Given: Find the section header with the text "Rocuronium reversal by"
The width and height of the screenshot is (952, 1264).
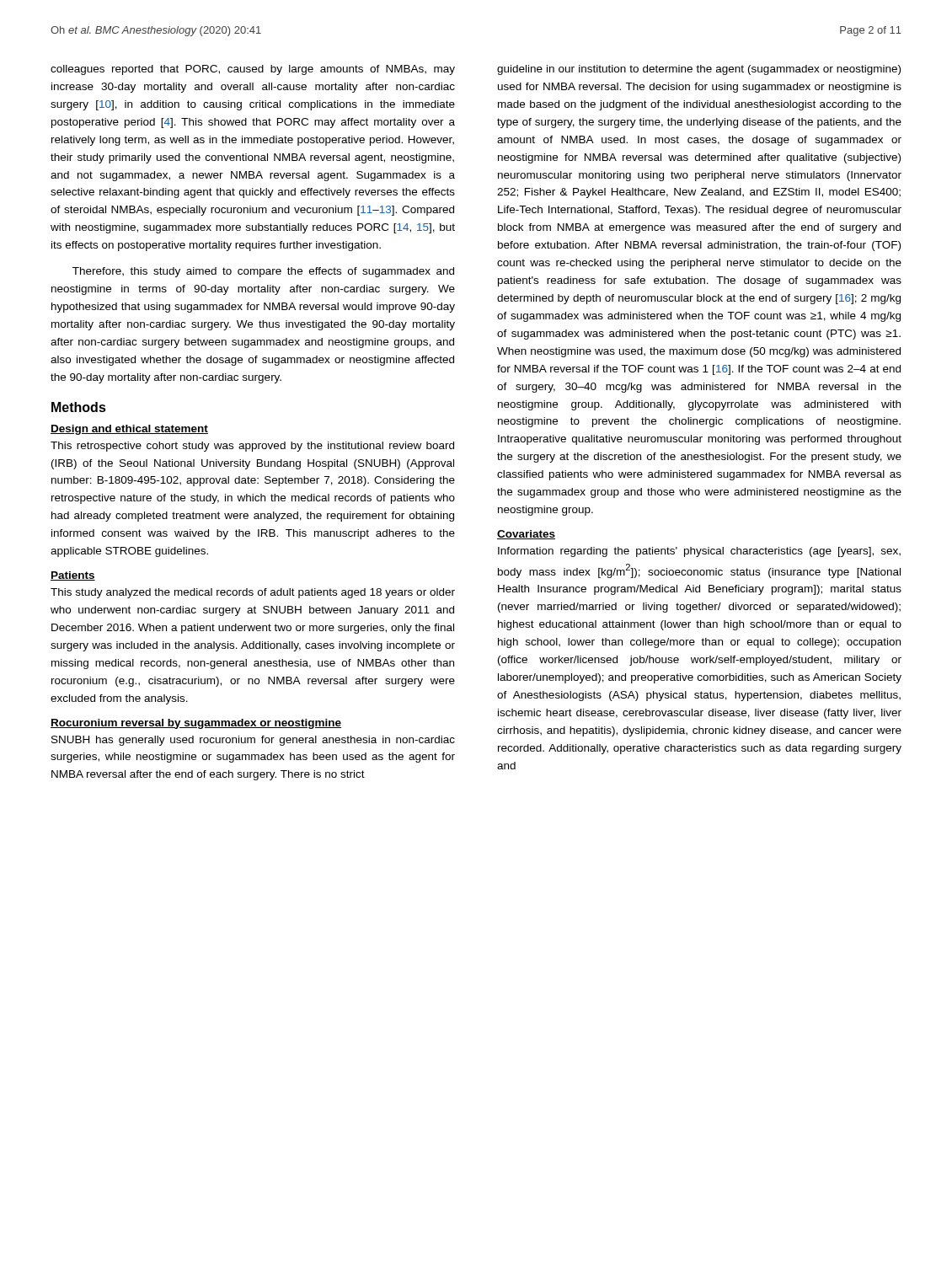Looking at the screenshot, I should pos(196,722).
